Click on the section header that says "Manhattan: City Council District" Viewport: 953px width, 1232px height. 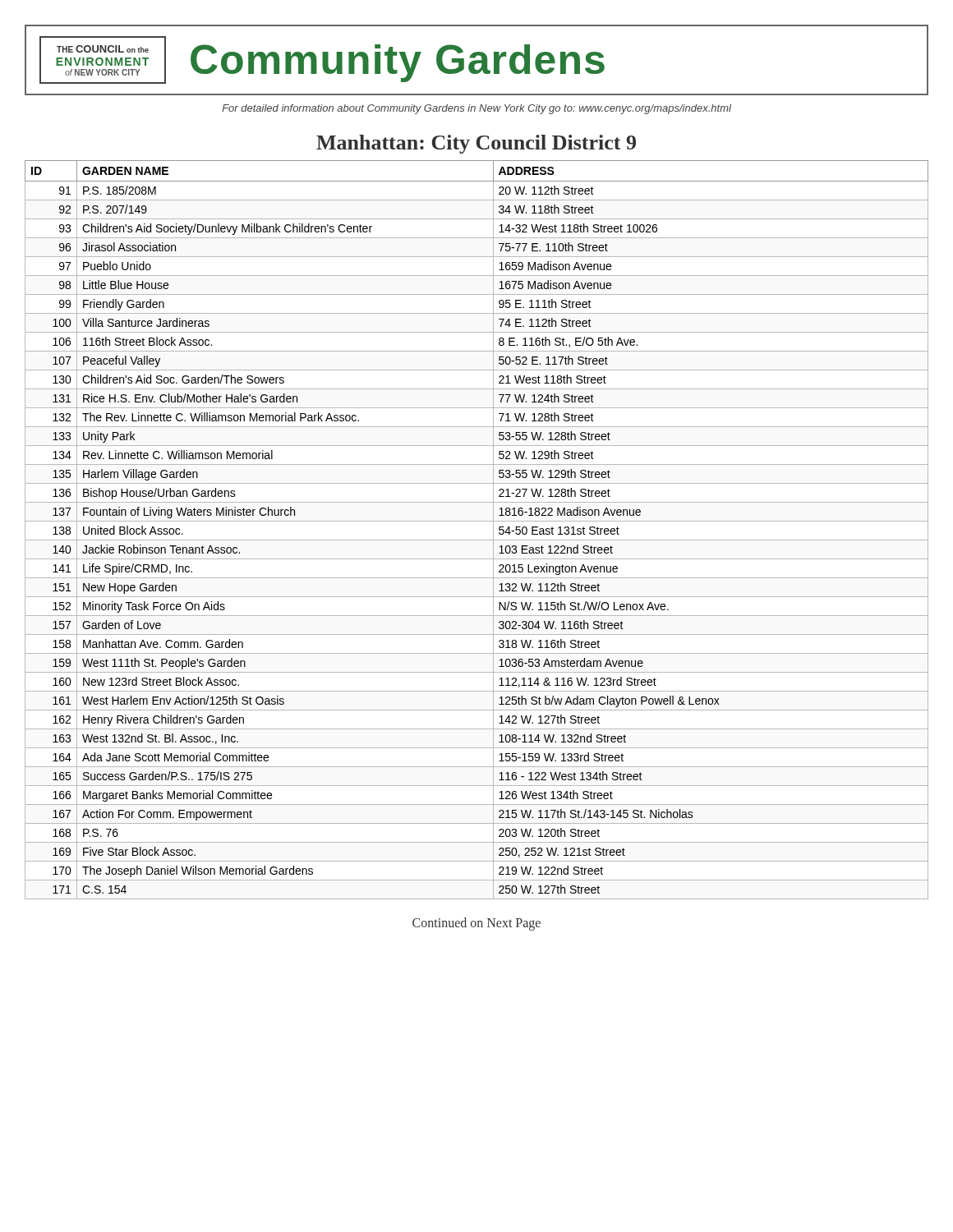tap(476, 142)
